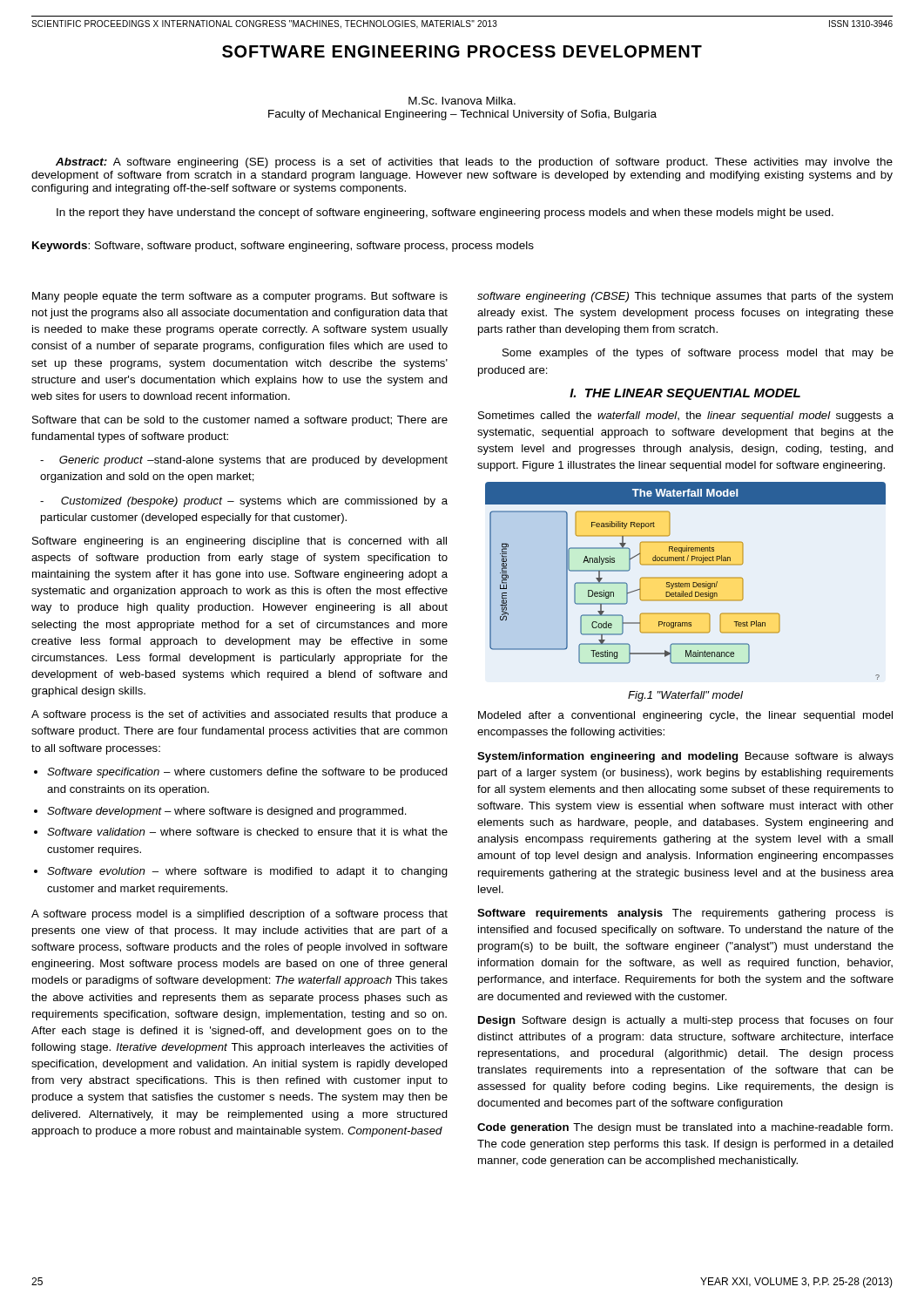Viewport: 924px width, 1307px height.
Task: Point to the block beginning "Software validation – where"
Action: click(247, 841)
